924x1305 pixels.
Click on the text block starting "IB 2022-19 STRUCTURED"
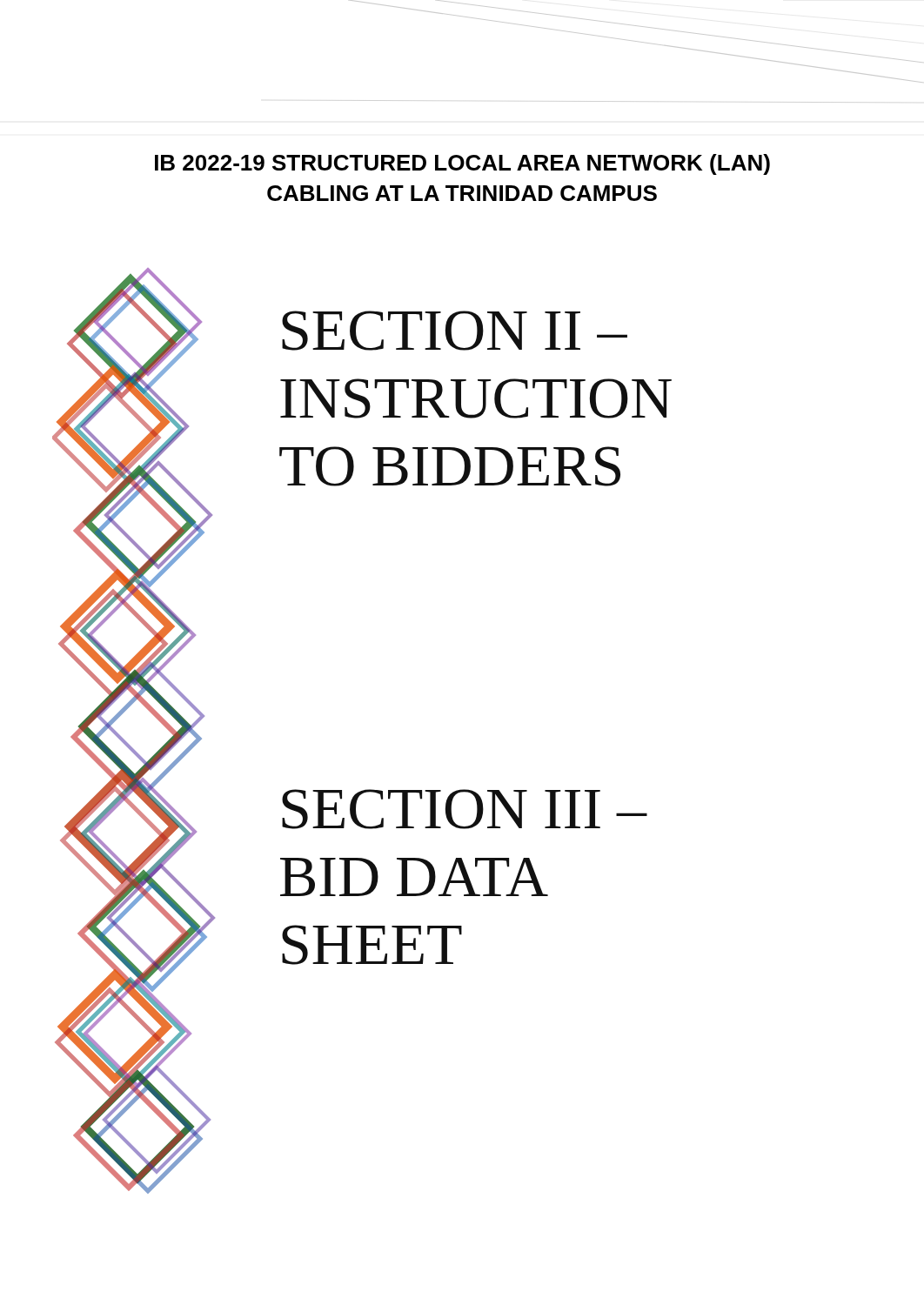[462, 178]
